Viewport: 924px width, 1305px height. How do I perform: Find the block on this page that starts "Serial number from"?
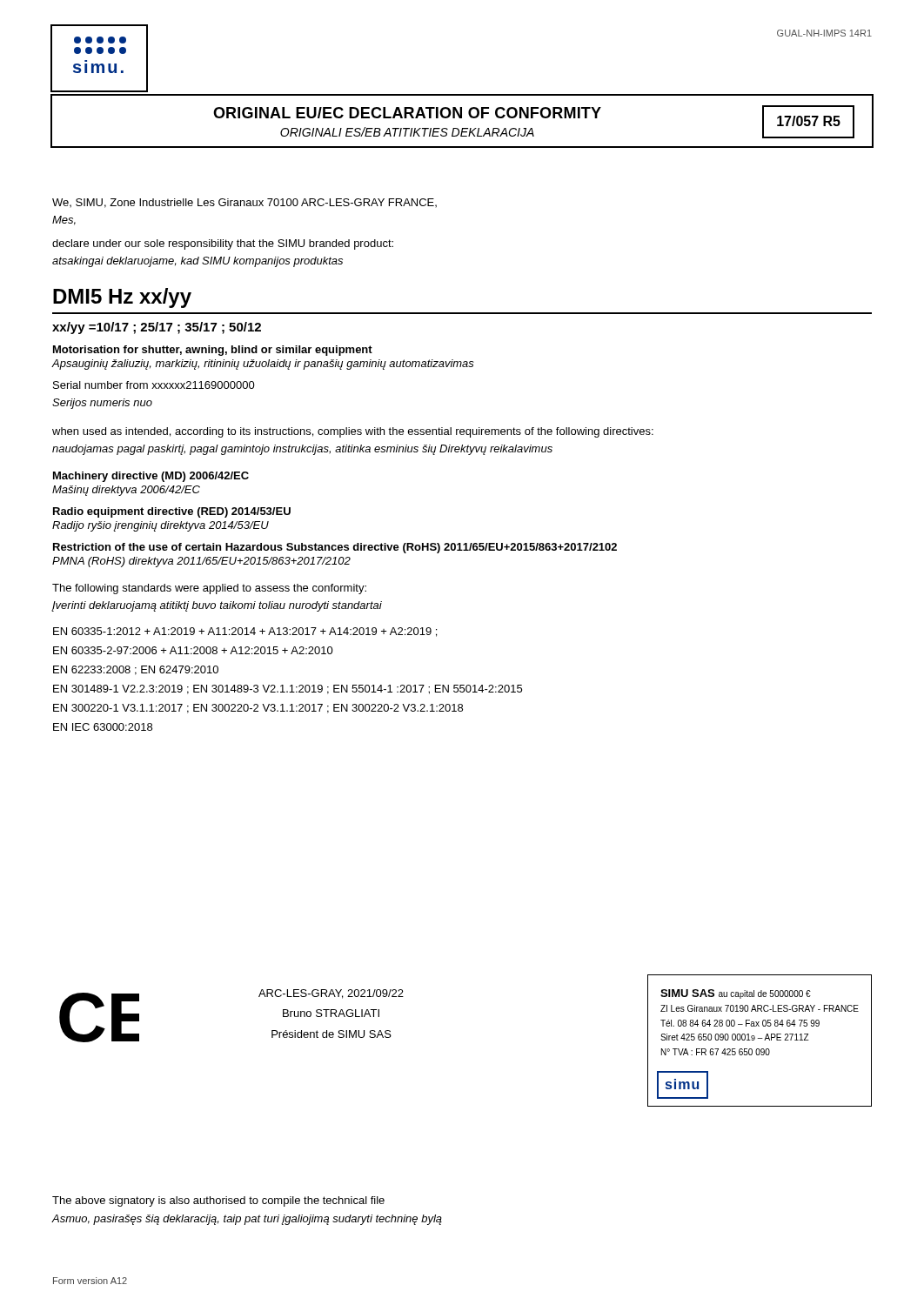pyautogui.click(x=153, y=393)
